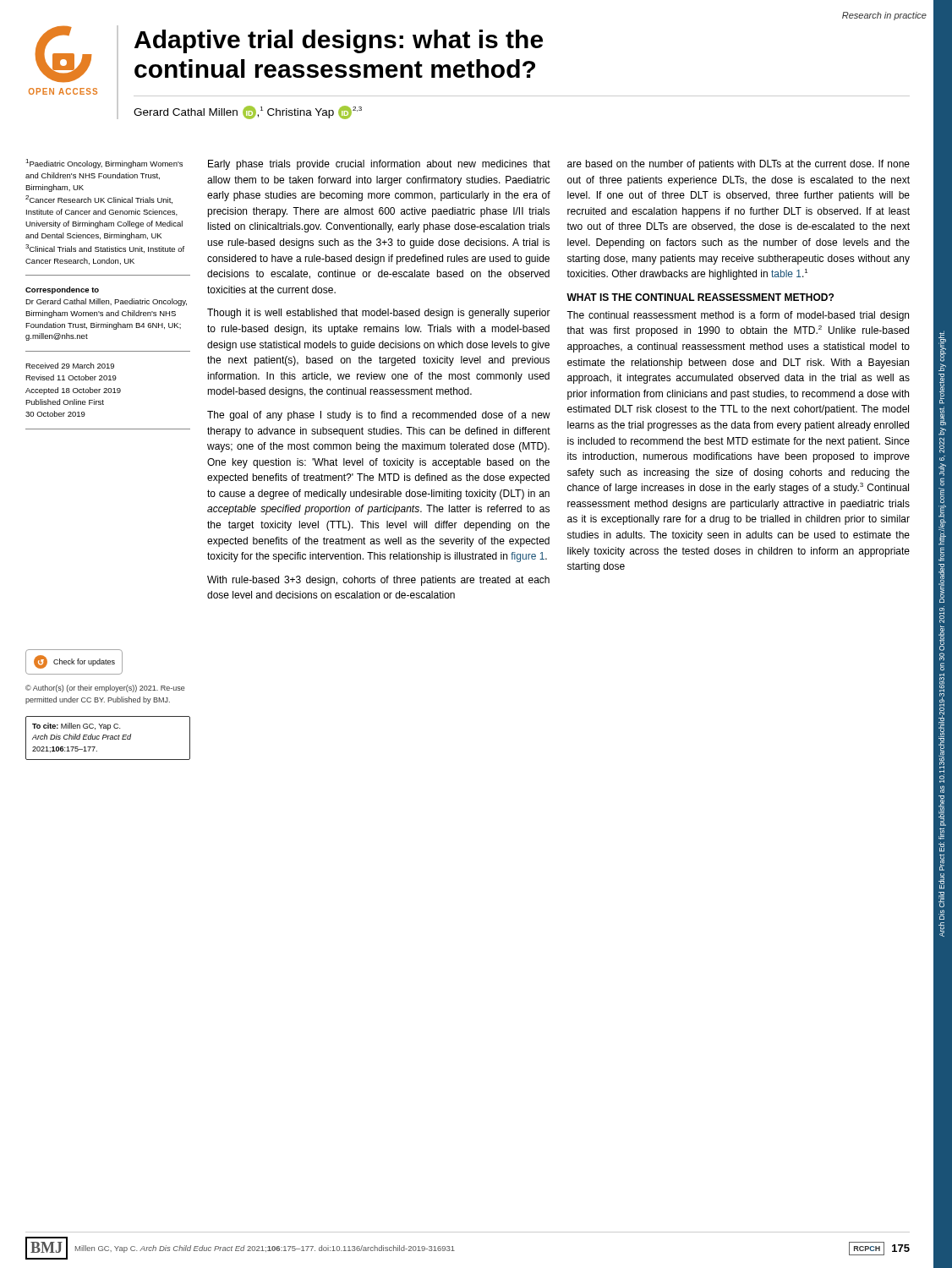Viewport: 952px width, 1268px height.
Task: Click on the element starting "Correspondence to Dr Gerard Cathal Millen, Paediatric"
Action: tap(107, 313)
